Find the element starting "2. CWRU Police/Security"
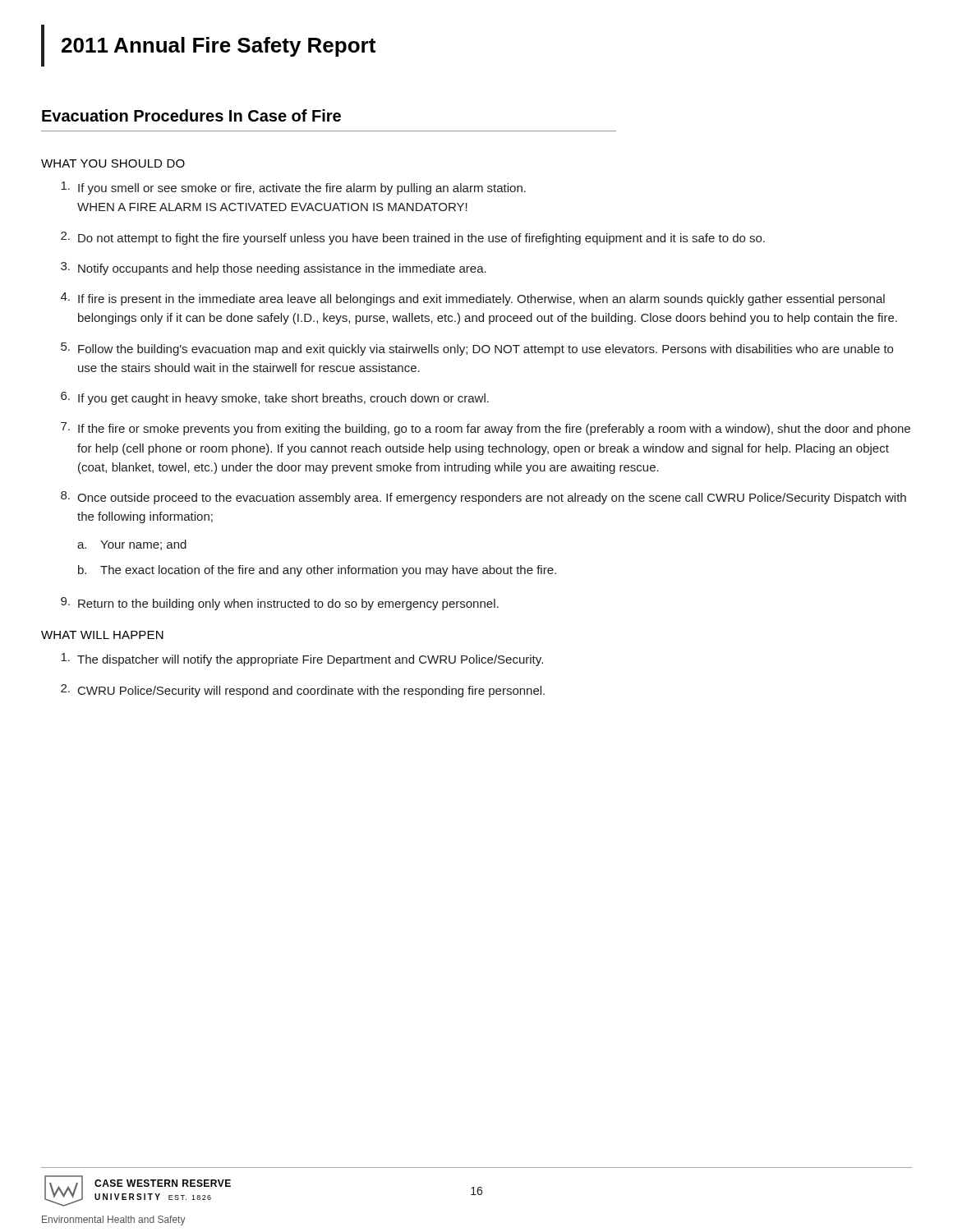The width and height of the screenshot is (953, 1232). pyautogui.click(x=476, y=690)
